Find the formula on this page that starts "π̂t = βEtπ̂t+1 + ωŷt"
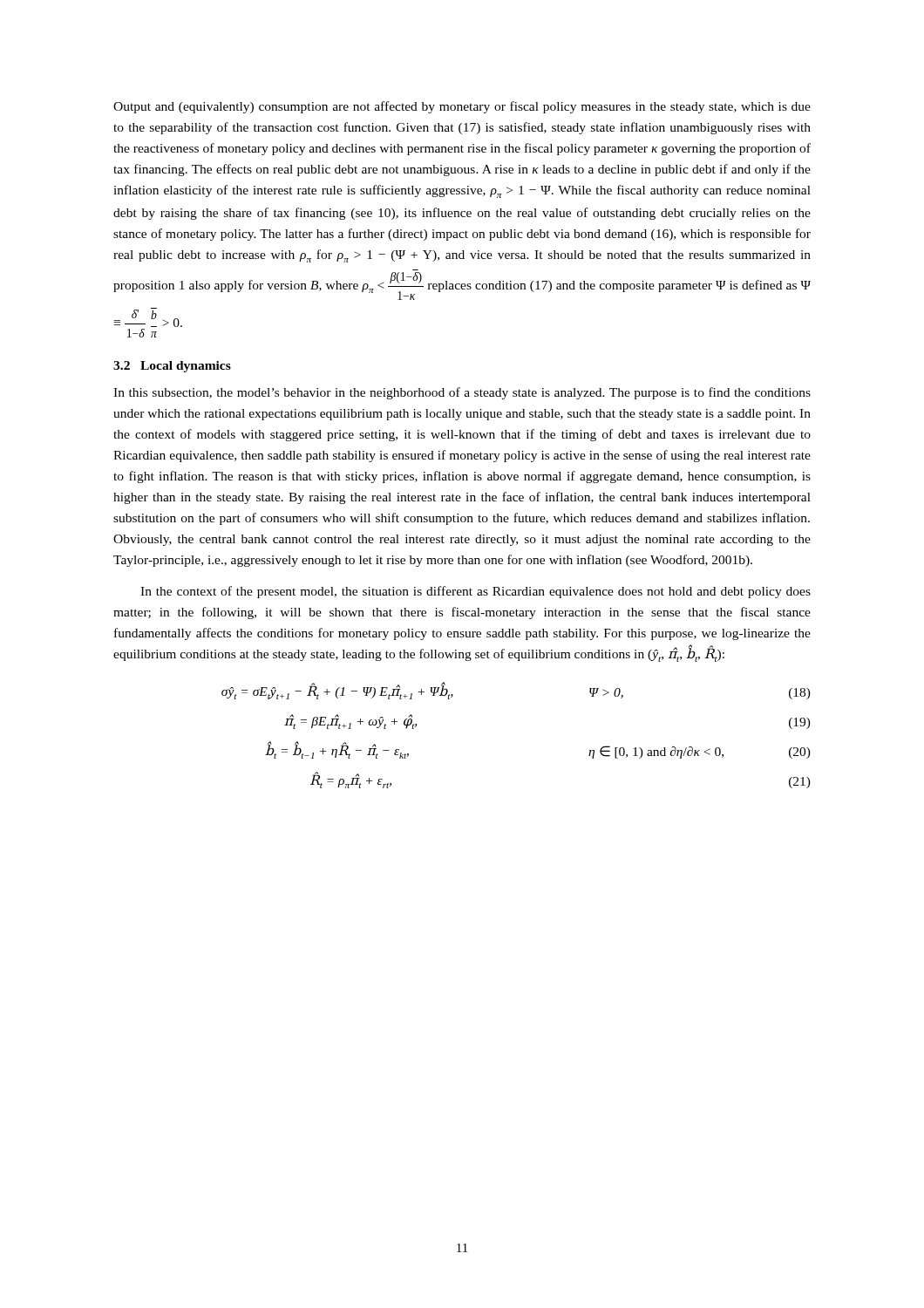Viewport: 924px width, 1308px height. 350,723
